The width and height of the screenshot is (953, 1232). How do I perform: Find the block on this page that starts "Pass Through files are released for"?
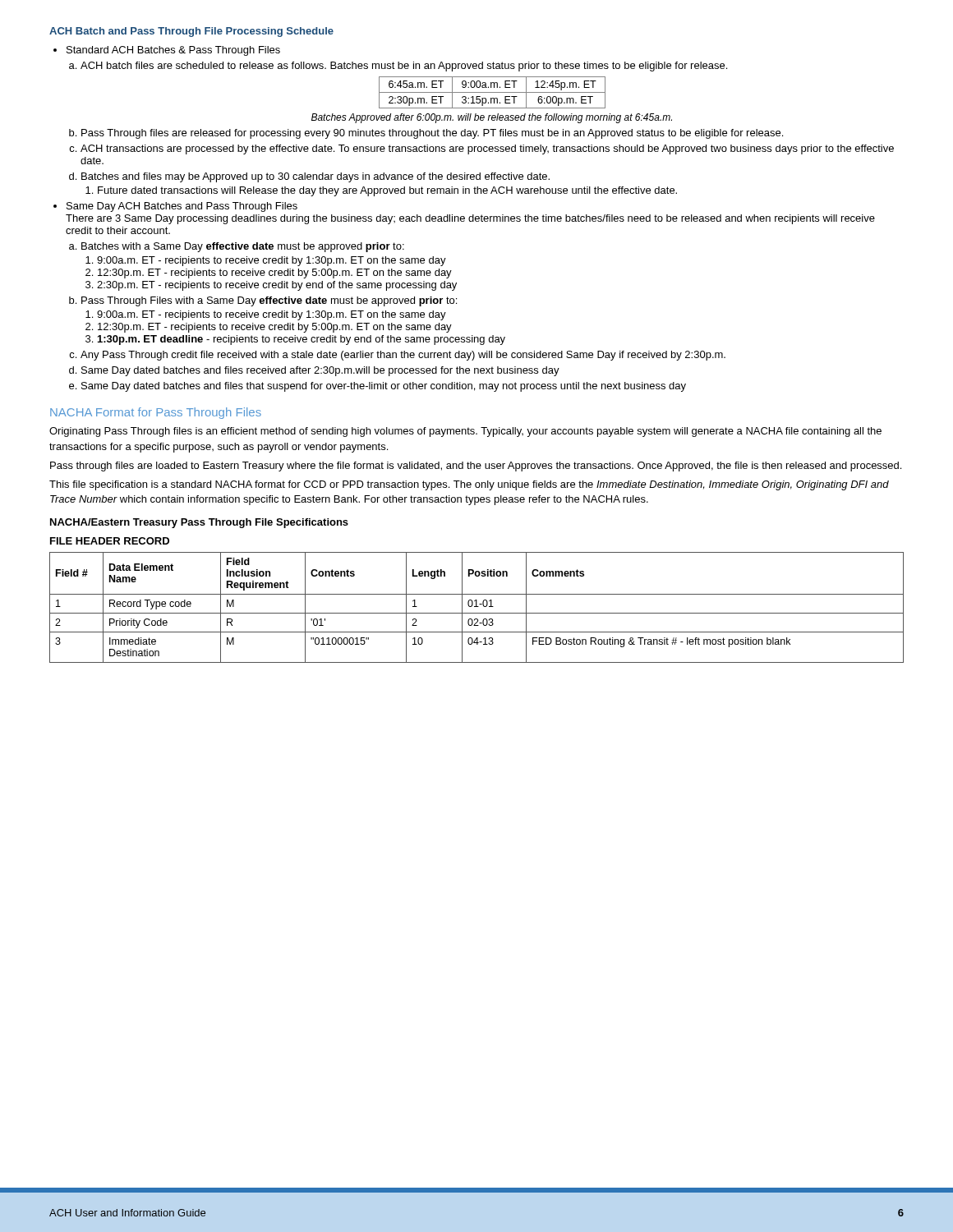coord(432,133)
